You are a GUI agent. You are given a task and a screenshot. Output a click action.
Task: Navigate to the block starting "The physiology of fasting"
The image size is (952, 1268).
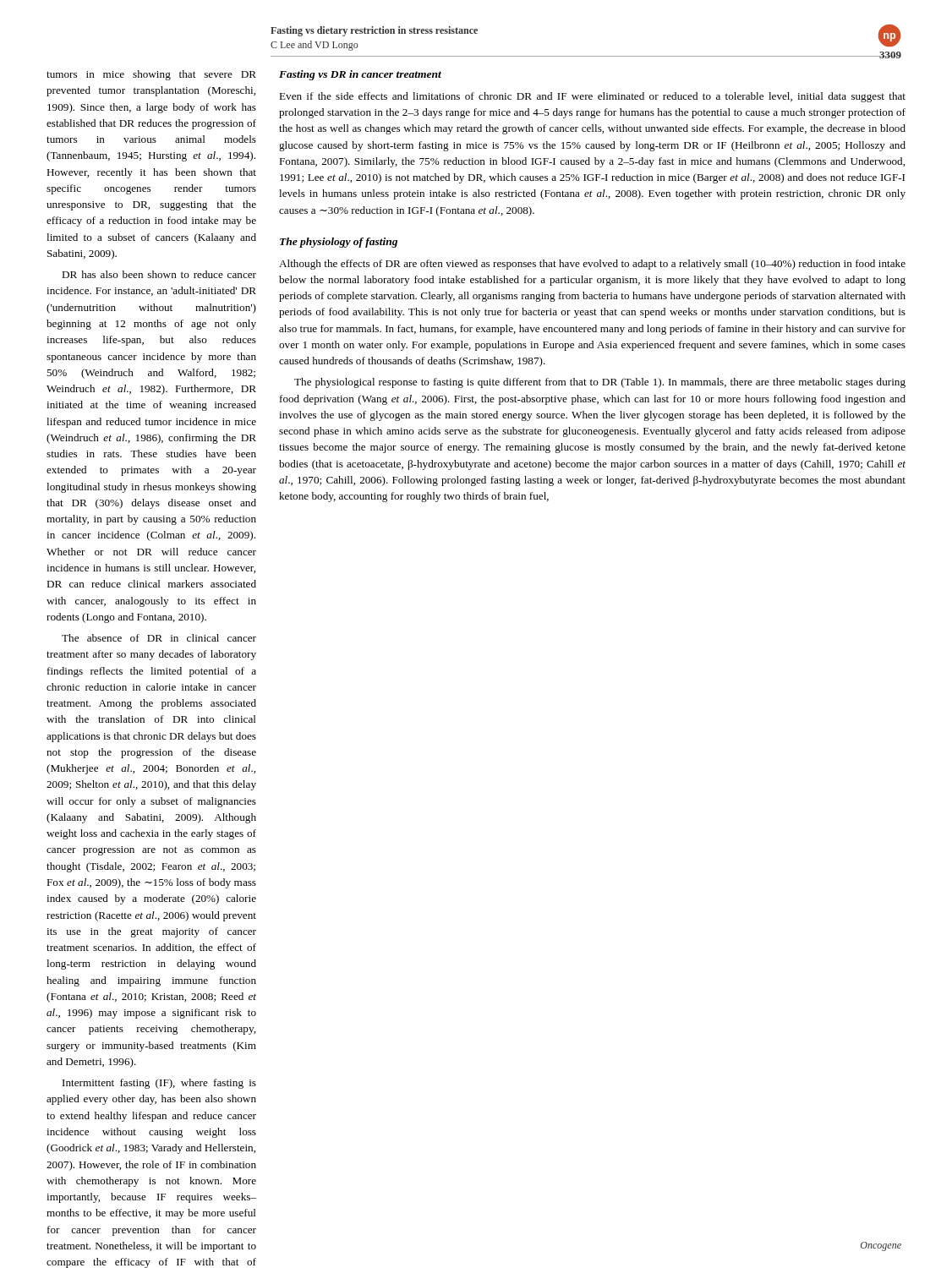click(338, 241)
